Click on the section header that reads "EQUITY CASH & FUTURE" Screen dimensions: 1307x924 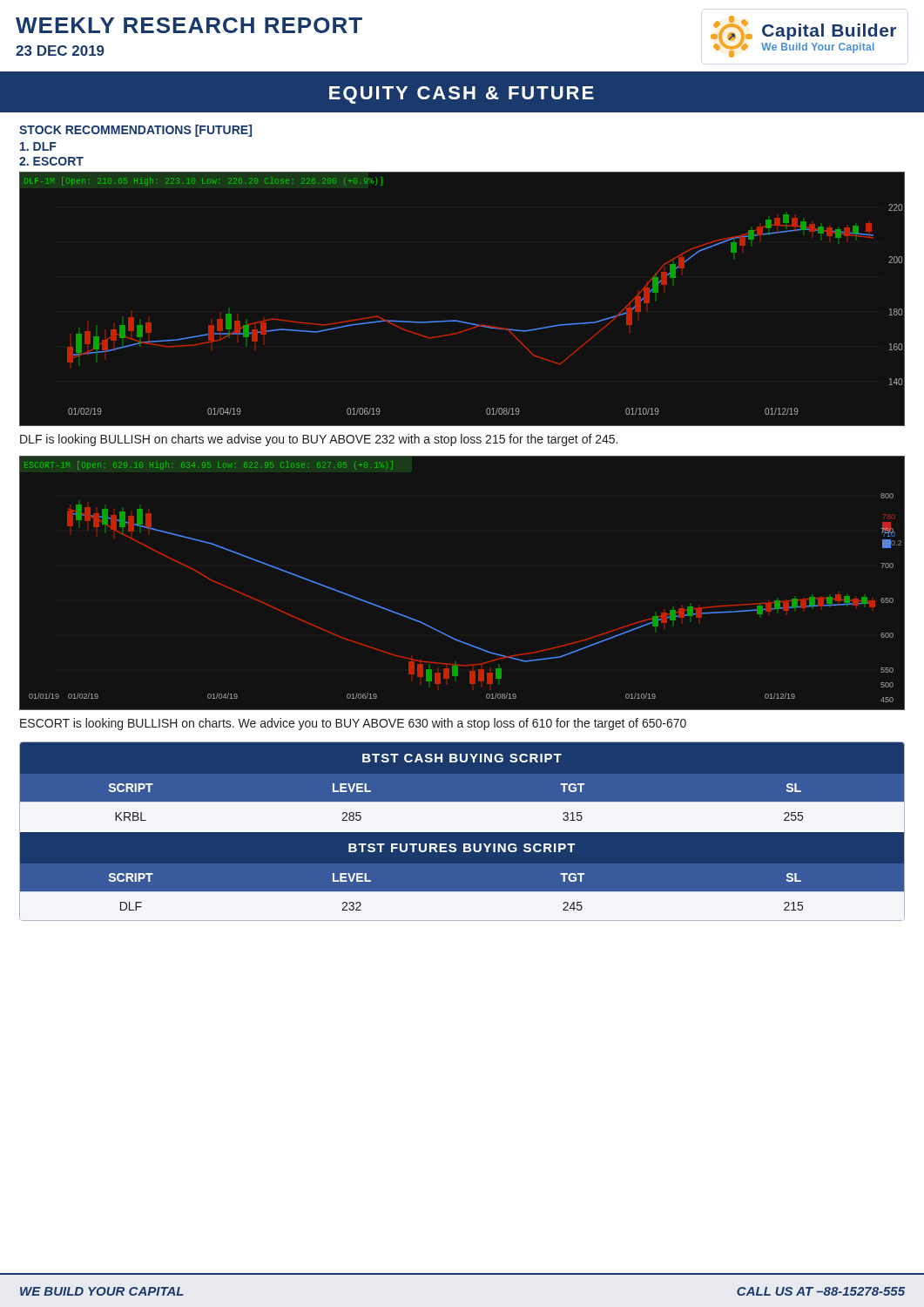(x=462, y=93)
